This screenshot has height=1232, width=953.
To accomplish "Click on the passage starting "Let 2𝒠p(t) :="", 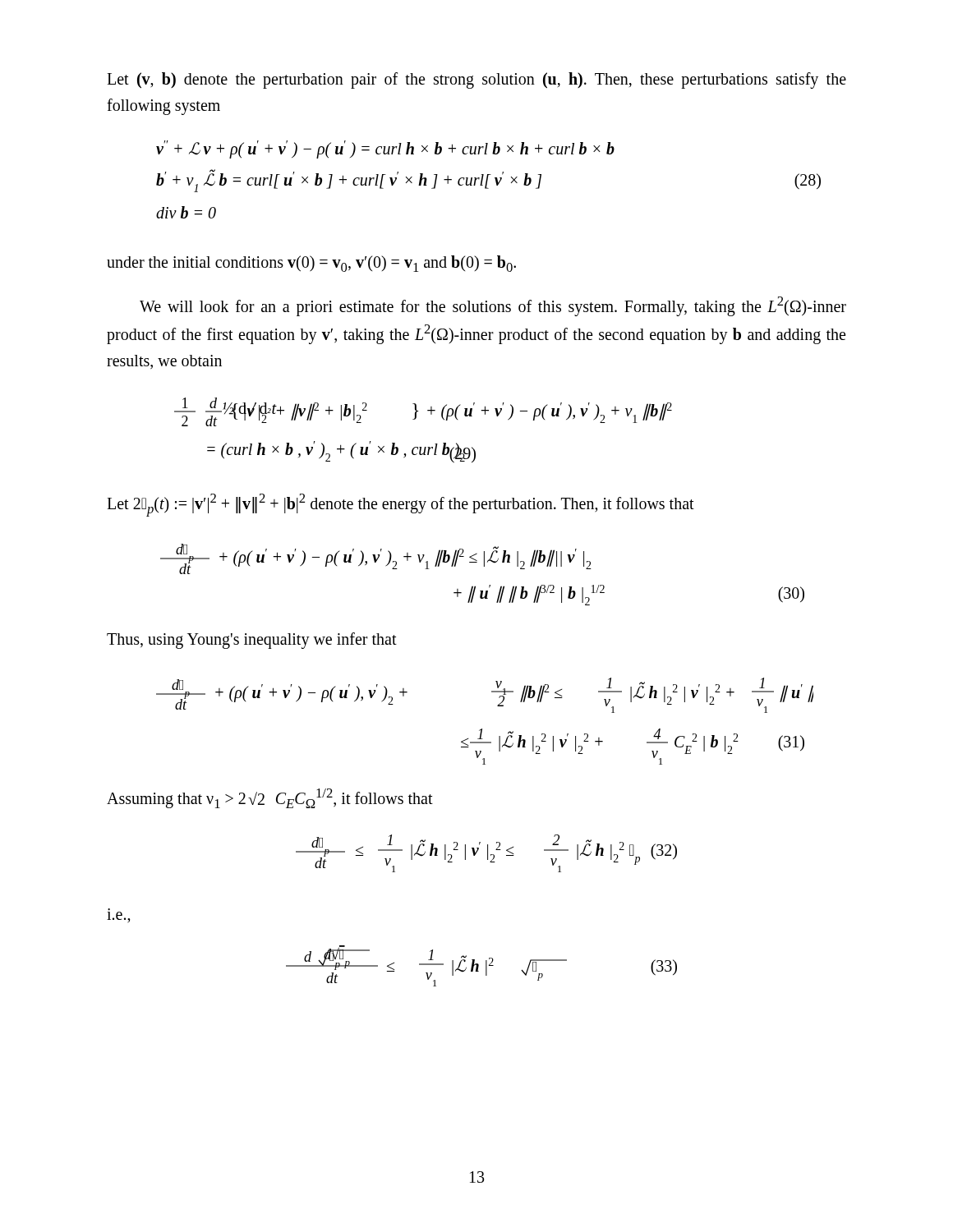I will pos(400,503).
